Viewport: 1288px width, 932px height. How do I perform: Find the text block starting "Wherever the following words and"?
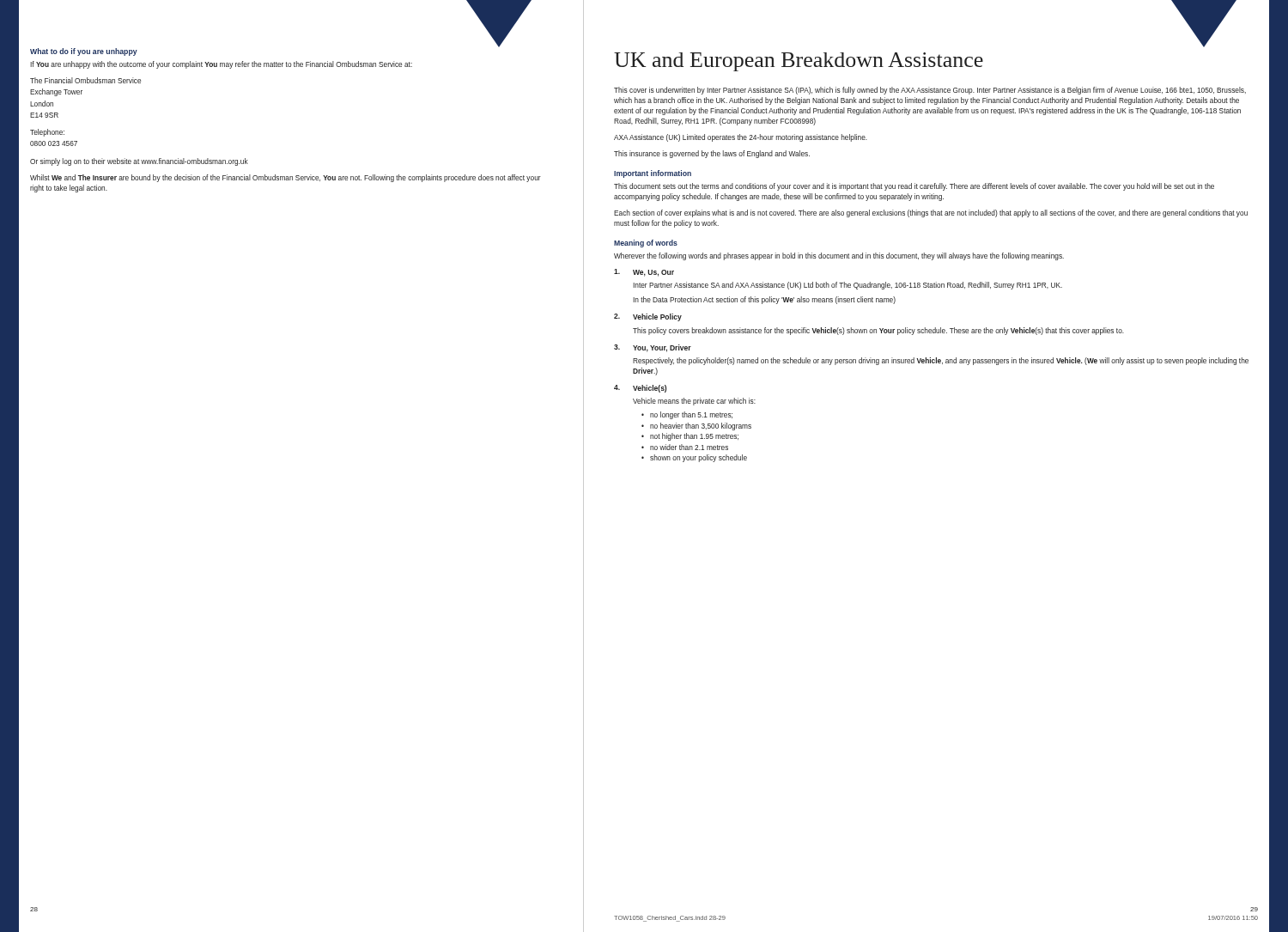click(x=839, y=256)
